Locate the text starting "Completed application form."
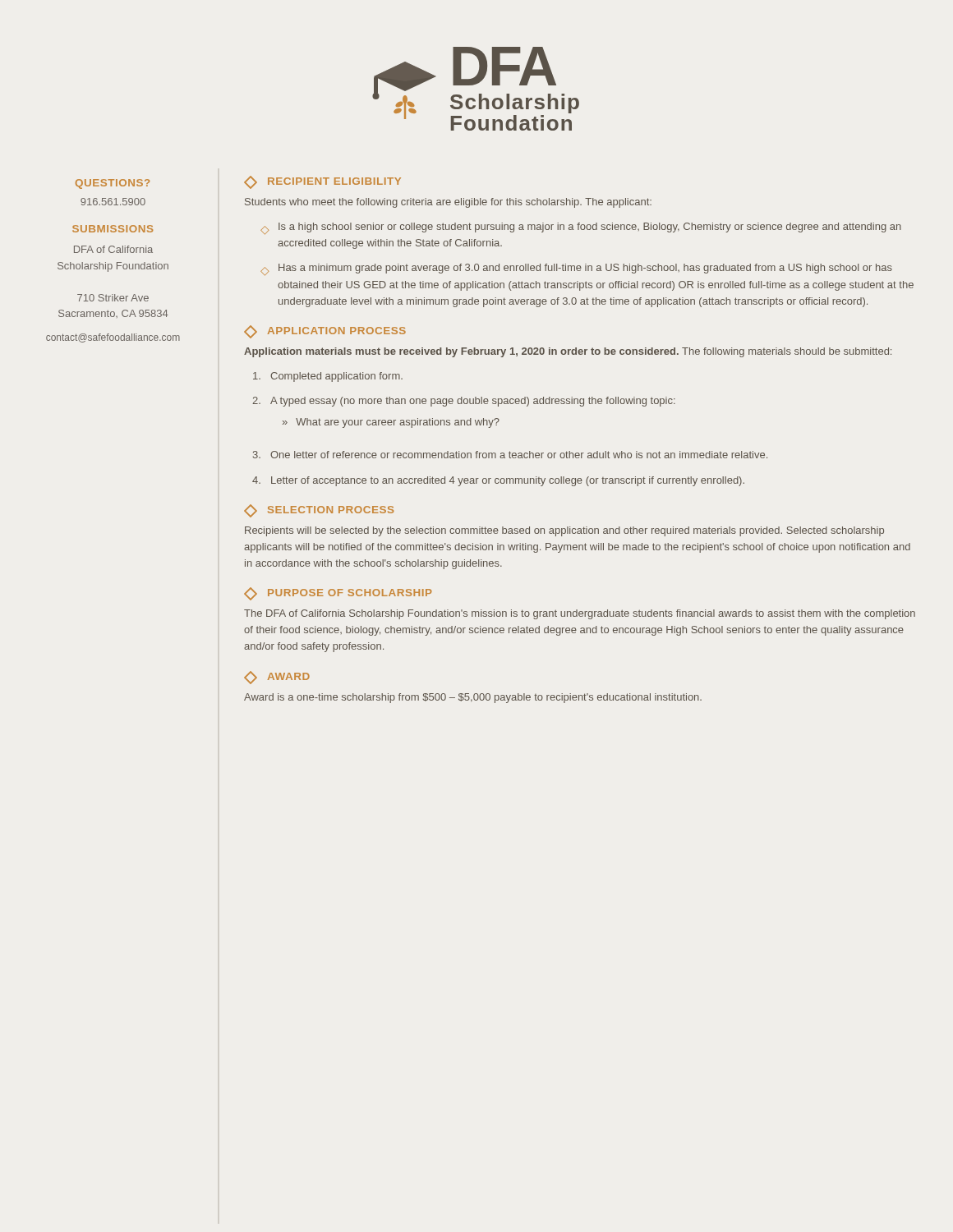This screenshot has width=953, height=1232. (328, 376)
